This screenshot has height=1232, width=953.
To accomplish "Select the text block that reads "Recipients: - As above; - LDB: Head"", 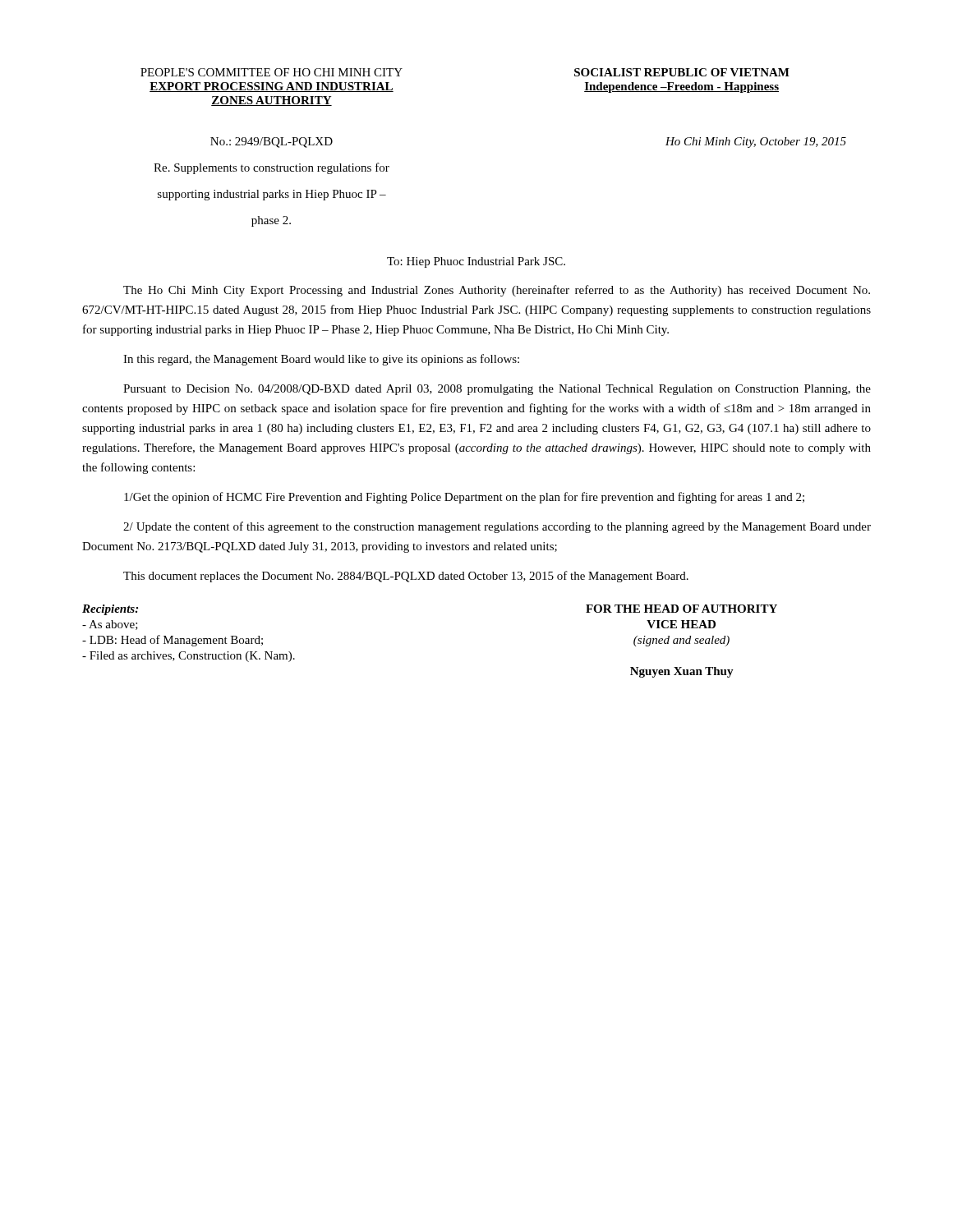I will coord(271,632).
